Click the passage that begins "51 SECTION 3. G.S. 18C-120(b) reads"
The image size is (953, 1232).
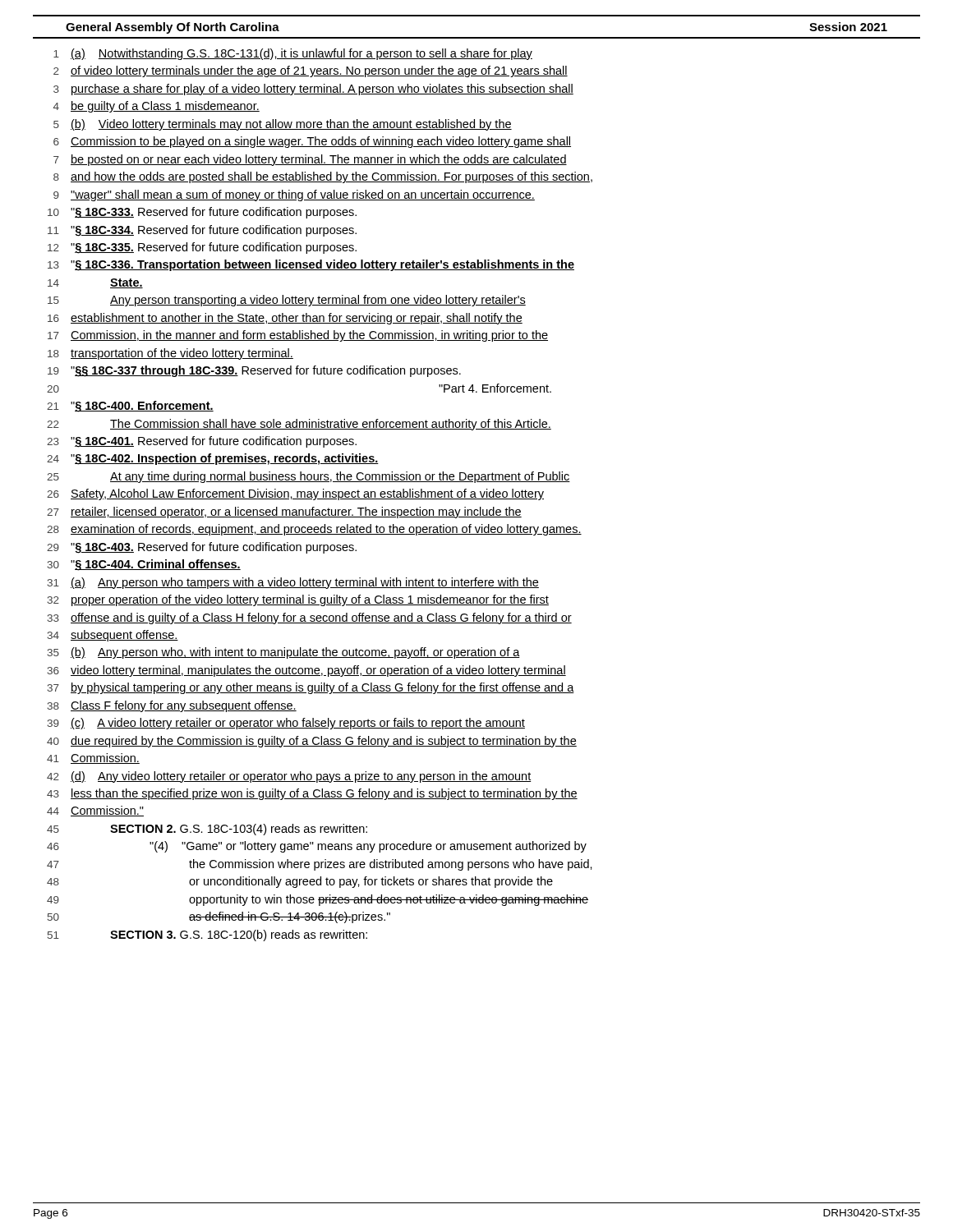(207, 935)
